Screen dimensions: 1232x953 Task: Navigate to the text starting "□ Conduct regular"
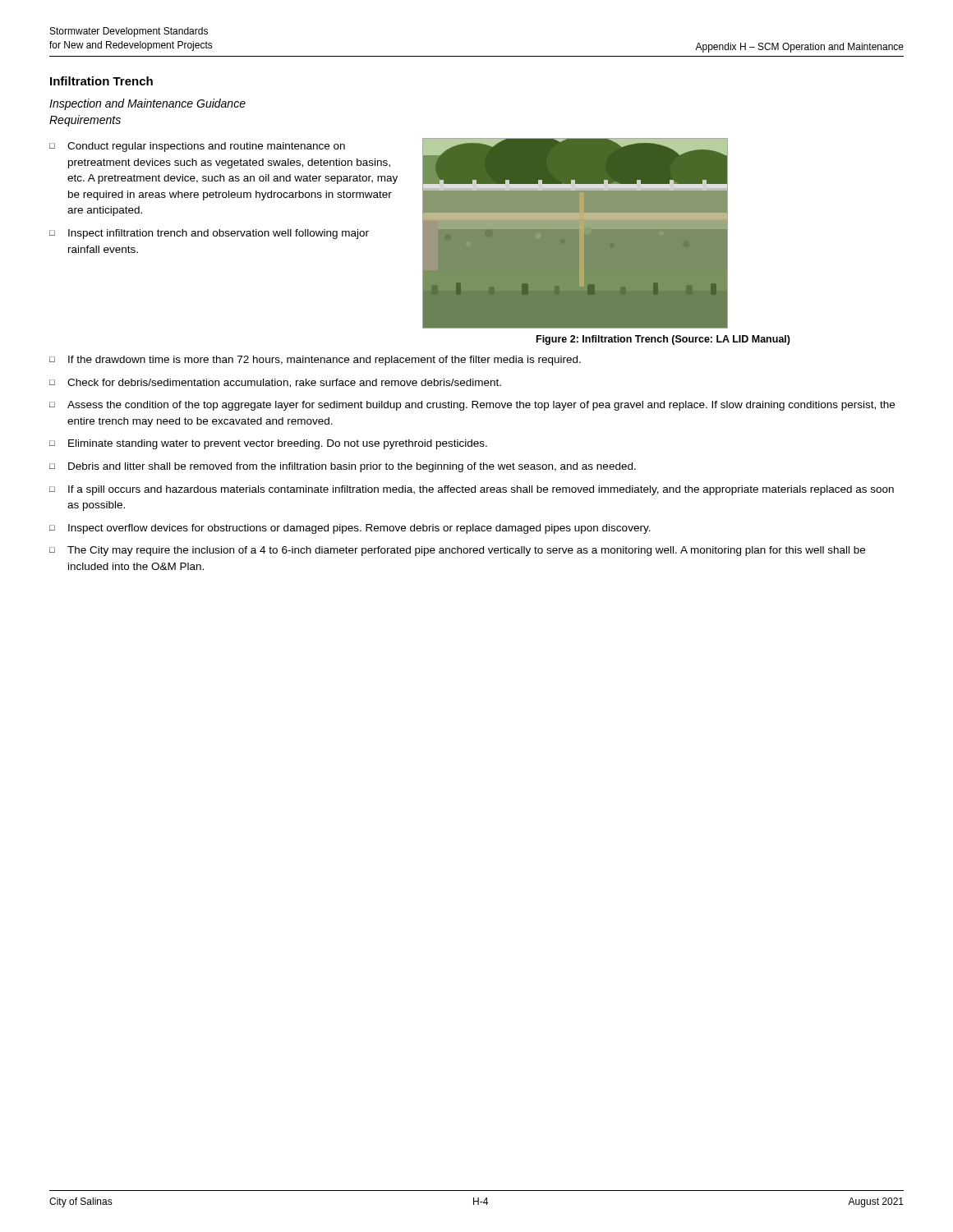226,178
